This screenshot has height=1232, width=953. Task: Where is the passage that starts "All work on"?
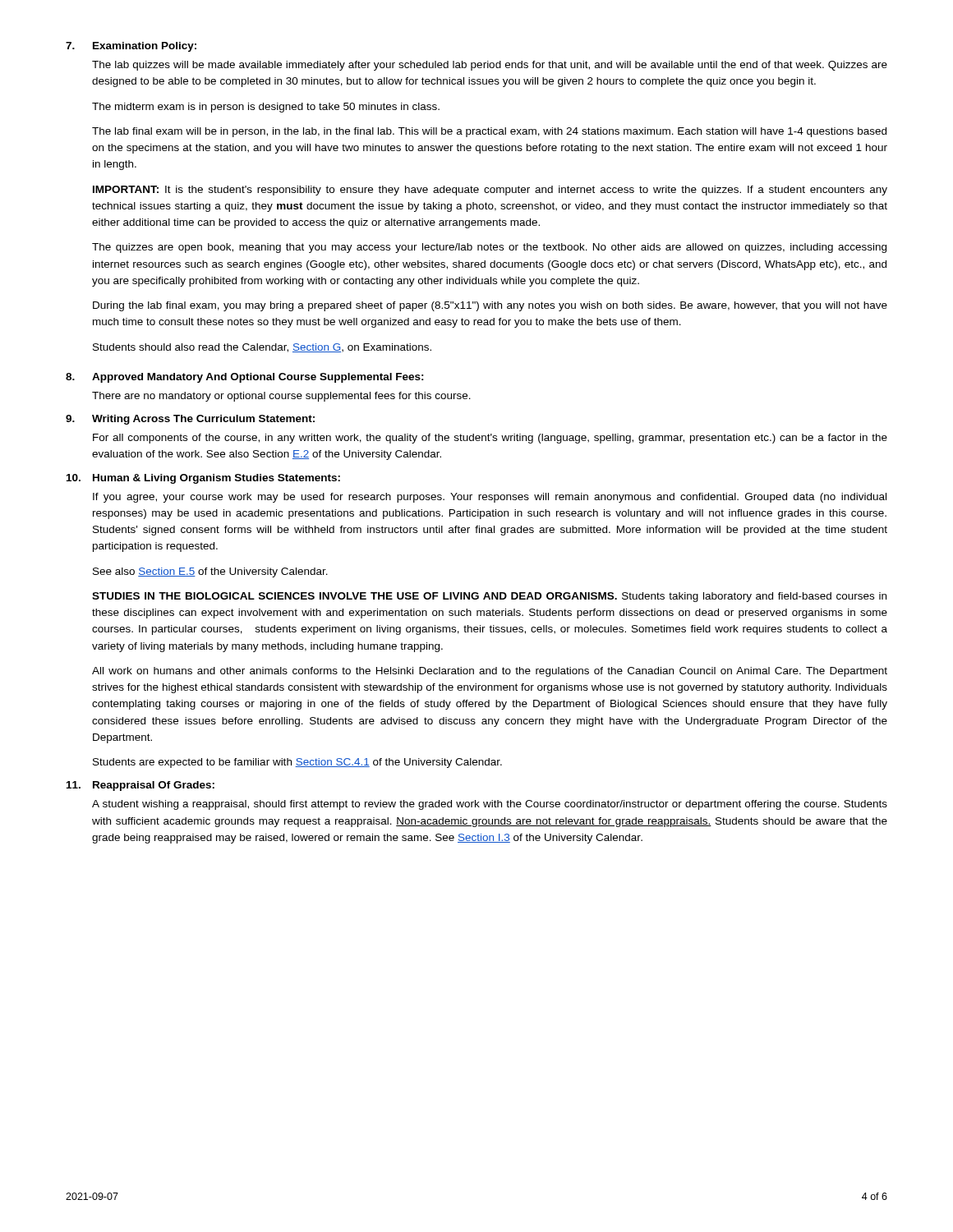(x=490, y=704)
